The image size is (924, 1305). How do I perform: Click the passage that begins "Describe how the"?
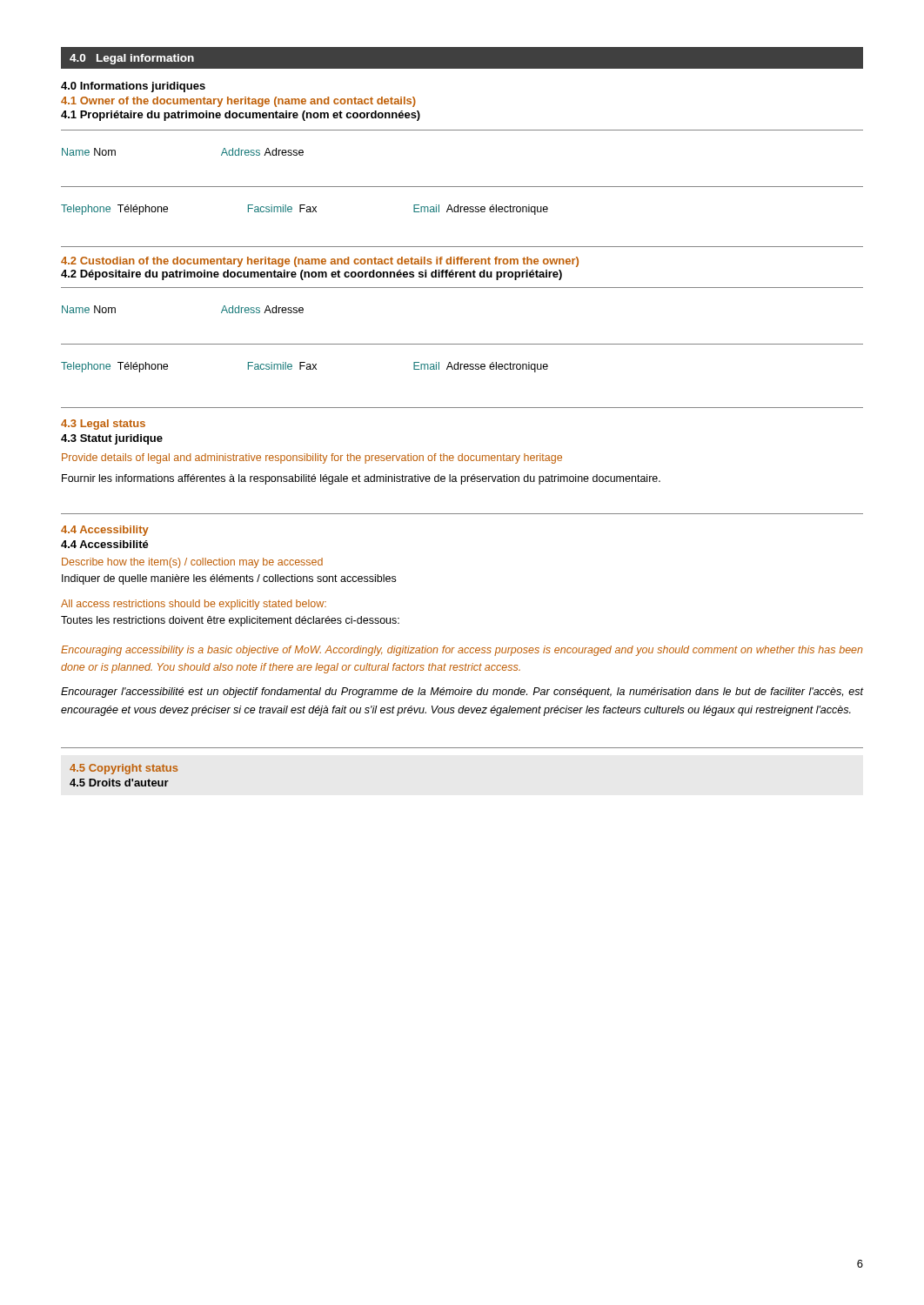click(192, 562)
